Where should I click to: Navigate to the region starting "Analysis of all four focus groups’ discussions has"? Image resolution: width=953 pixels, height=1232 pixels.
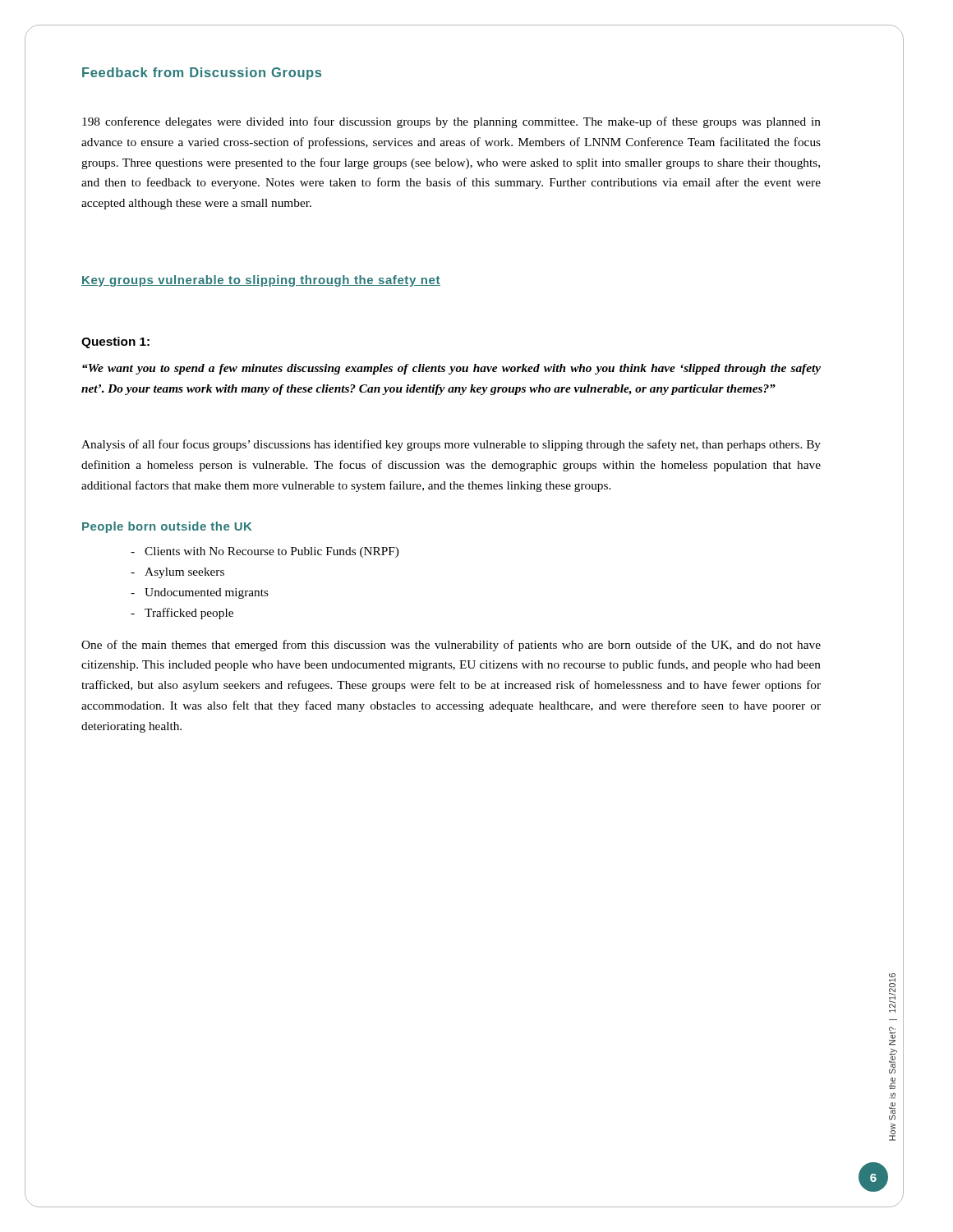coord(451,465)
